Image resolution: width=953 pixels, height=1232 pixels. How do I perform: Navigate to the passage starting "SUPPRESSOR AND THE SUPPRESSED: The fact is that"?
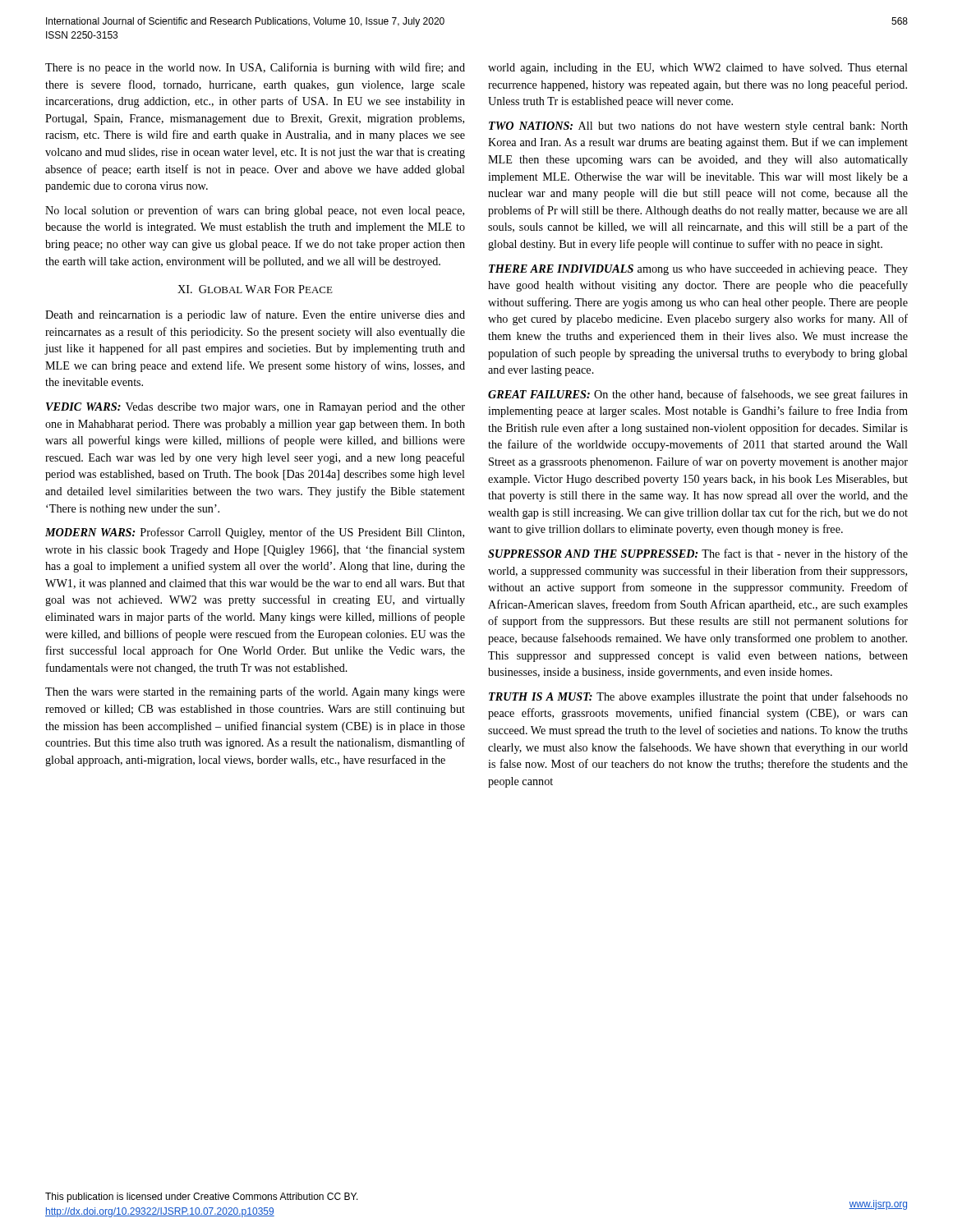698,613
